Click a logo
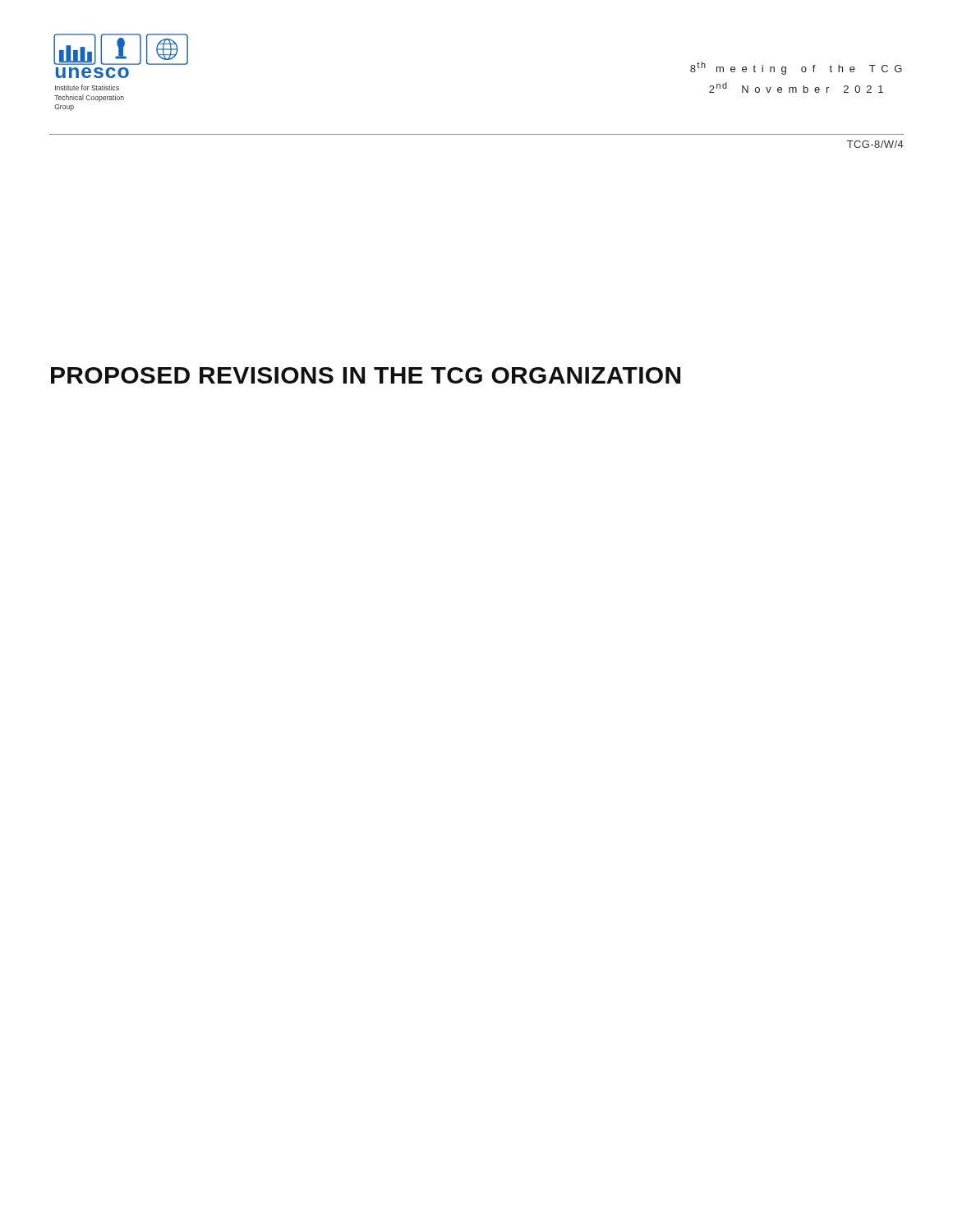The image size is (953, 1232). (x=123, y=74)
